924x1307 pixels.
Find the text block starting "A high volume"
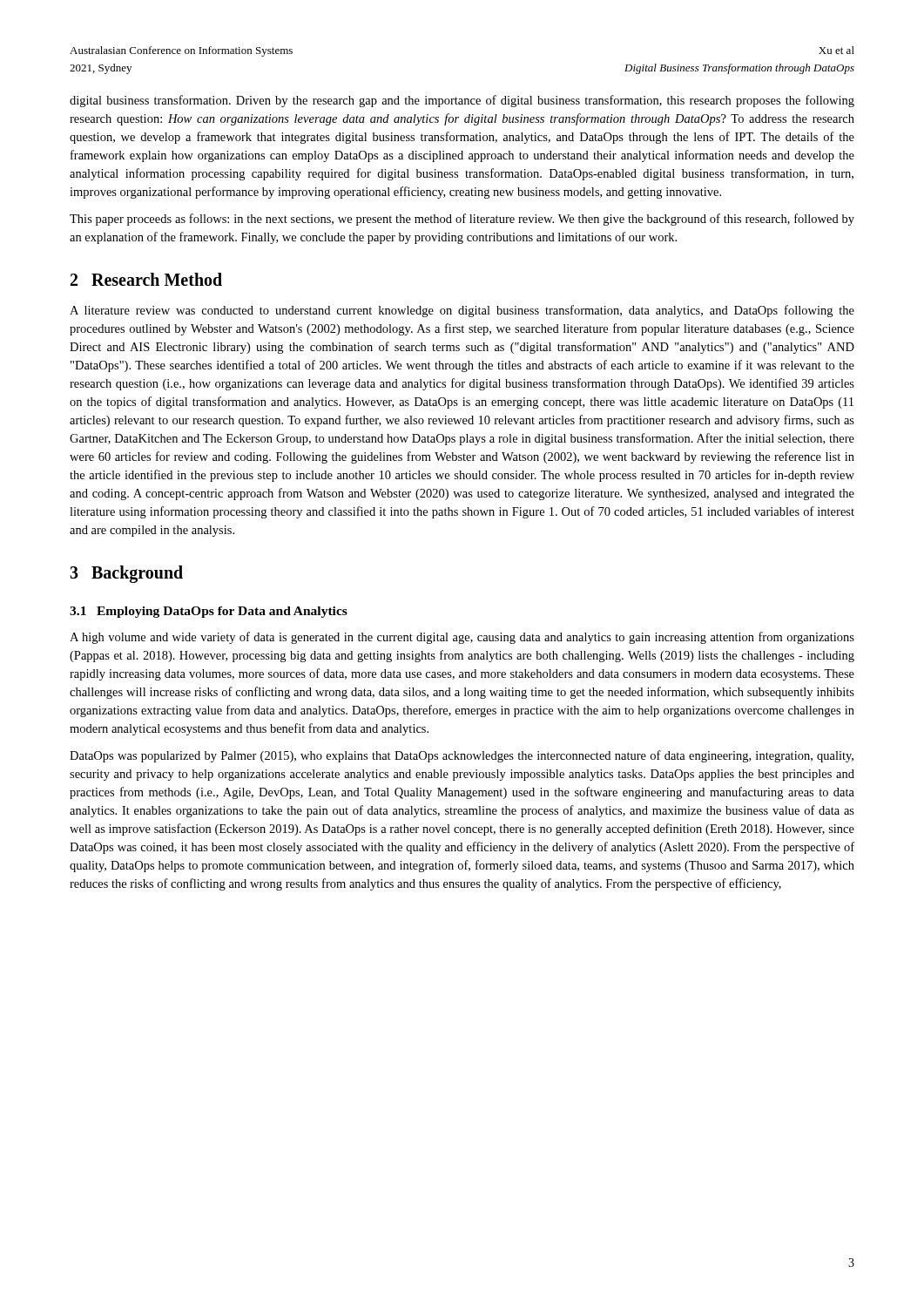tap(462, 683)
